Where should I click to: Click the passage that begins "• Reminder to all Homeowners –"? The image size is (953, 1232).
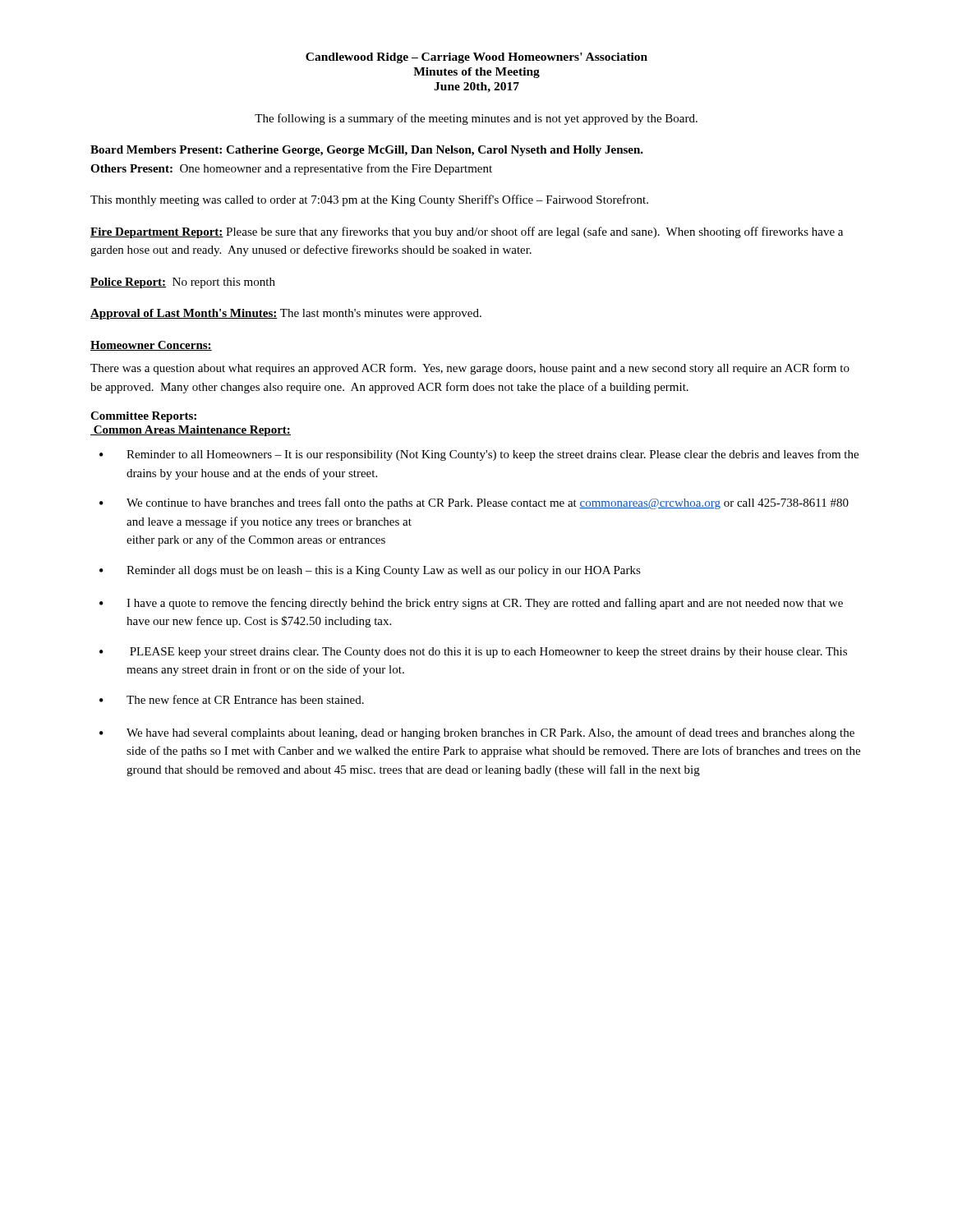click(x=481, y=464)
